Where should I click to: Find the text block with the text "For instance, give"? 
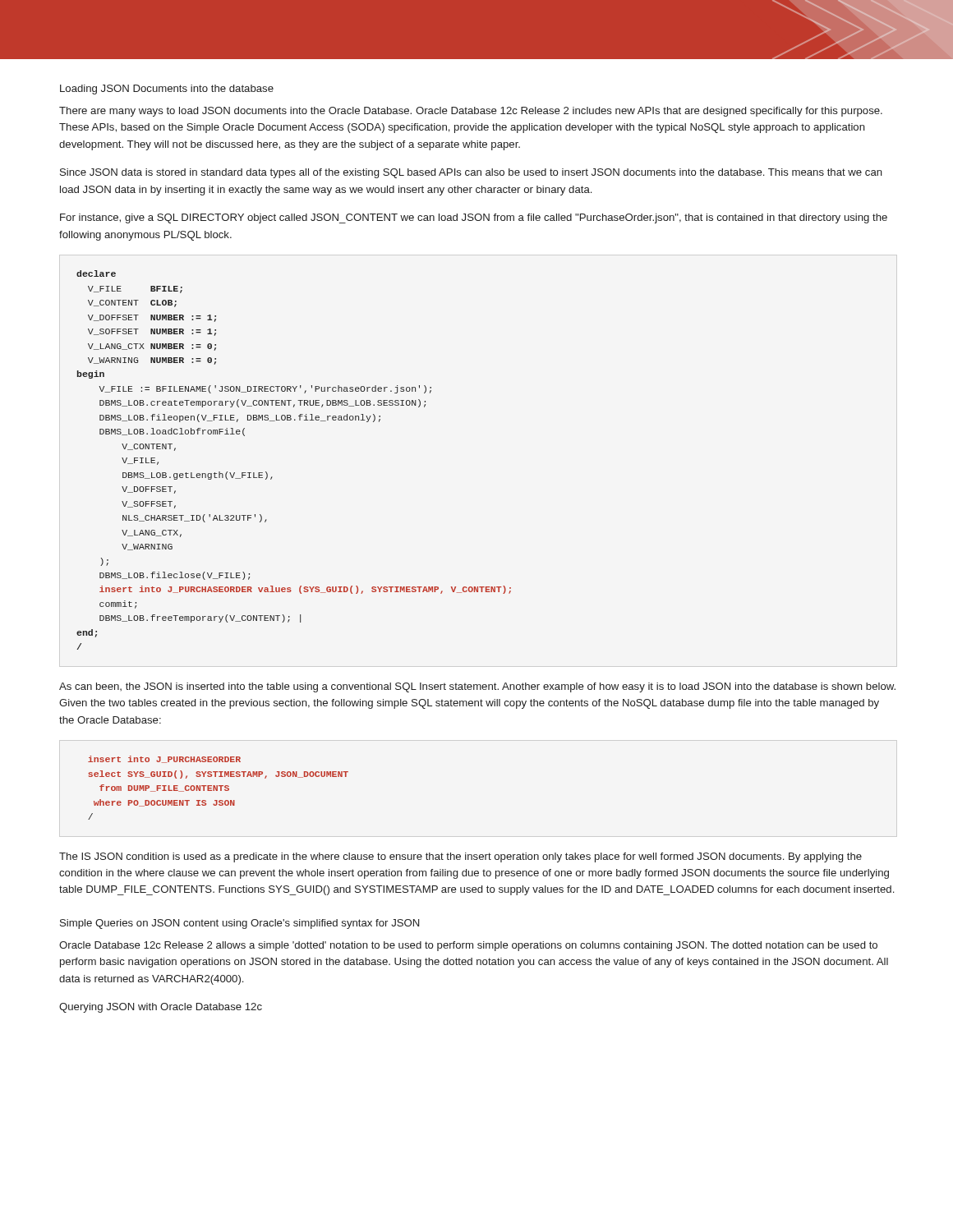coord(473,226)
